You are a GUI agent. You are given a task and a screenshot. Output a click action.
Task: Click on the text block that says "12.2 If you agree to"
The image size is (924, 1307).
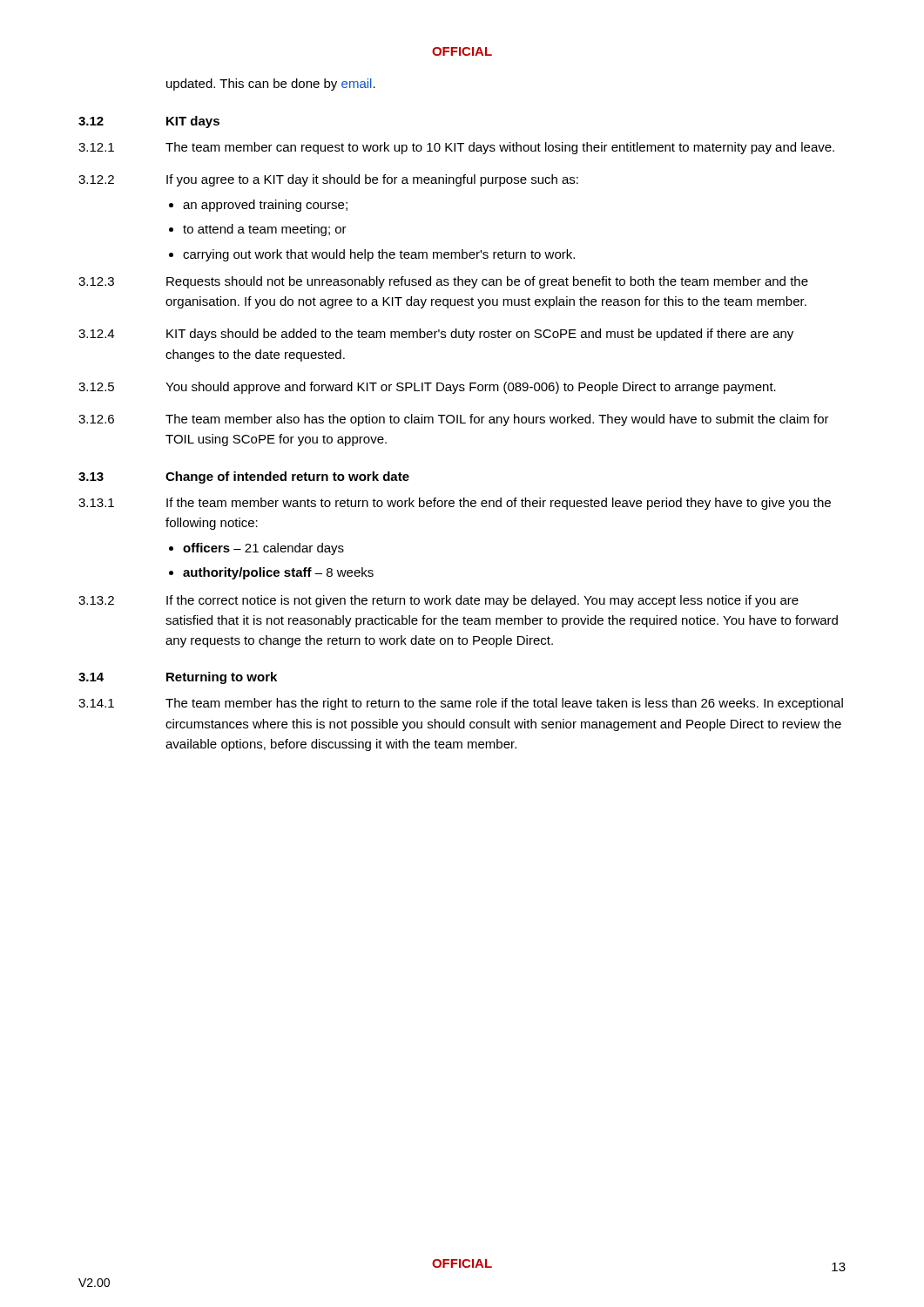point(328,180)
